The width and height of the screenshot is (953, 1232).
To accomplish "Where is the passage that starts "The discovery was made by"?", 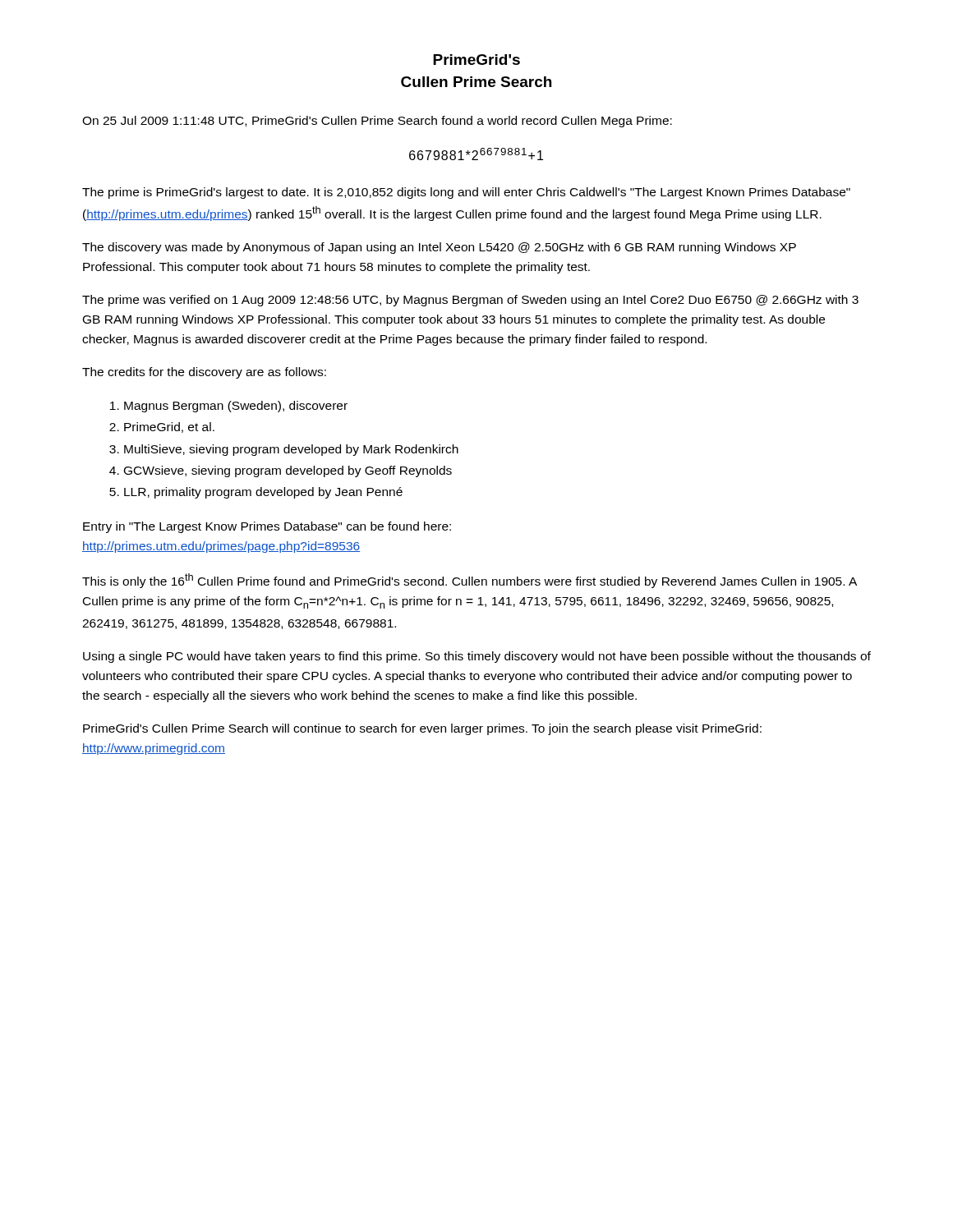I will [439, 256].
